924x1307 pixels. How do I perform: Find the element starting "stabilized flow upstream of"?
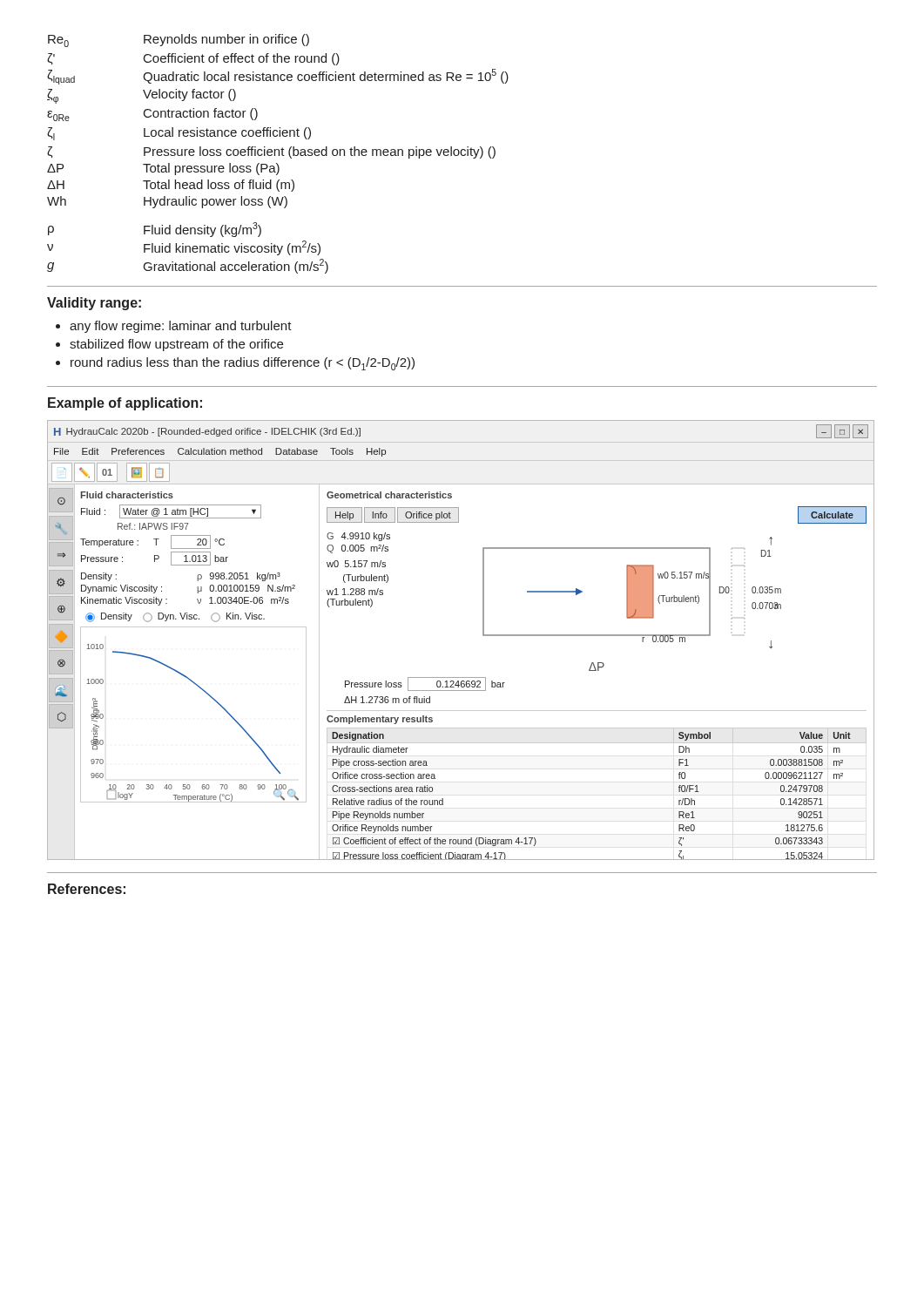177,344
